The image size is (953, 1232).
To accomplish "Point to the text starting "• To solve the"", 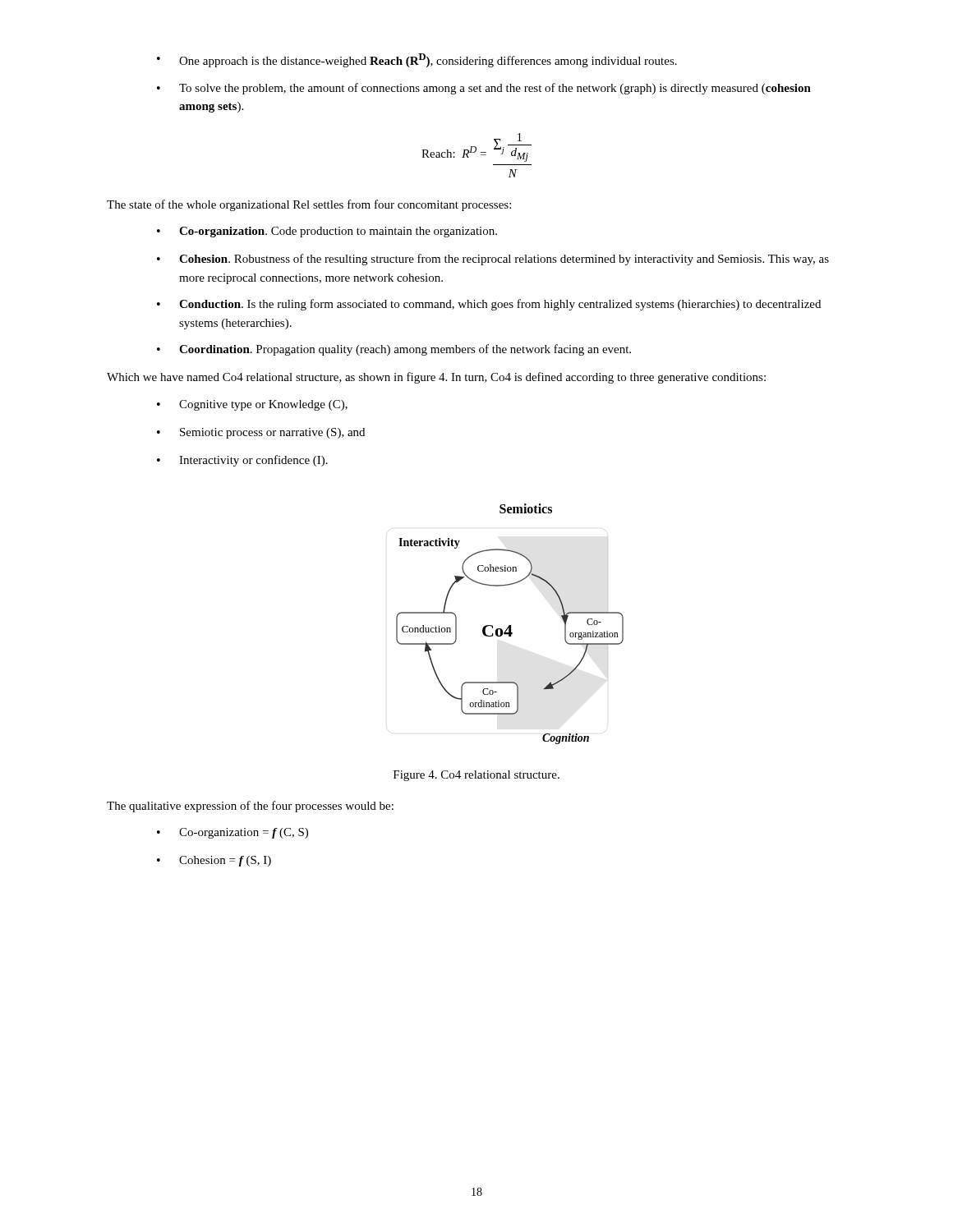I will (x=501, y=97).
